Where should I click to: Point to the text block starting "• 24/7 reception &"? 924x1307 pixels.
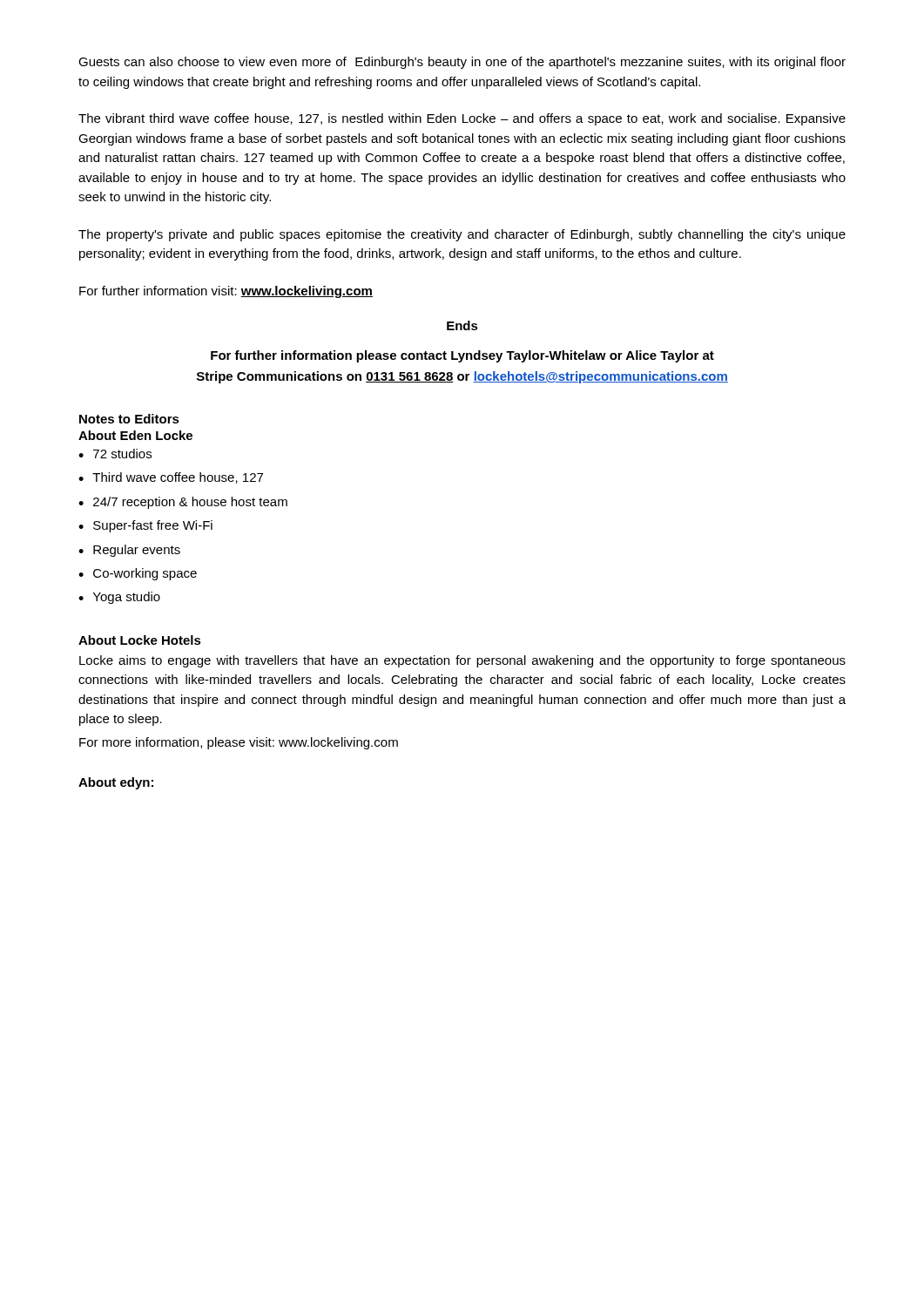183,504
